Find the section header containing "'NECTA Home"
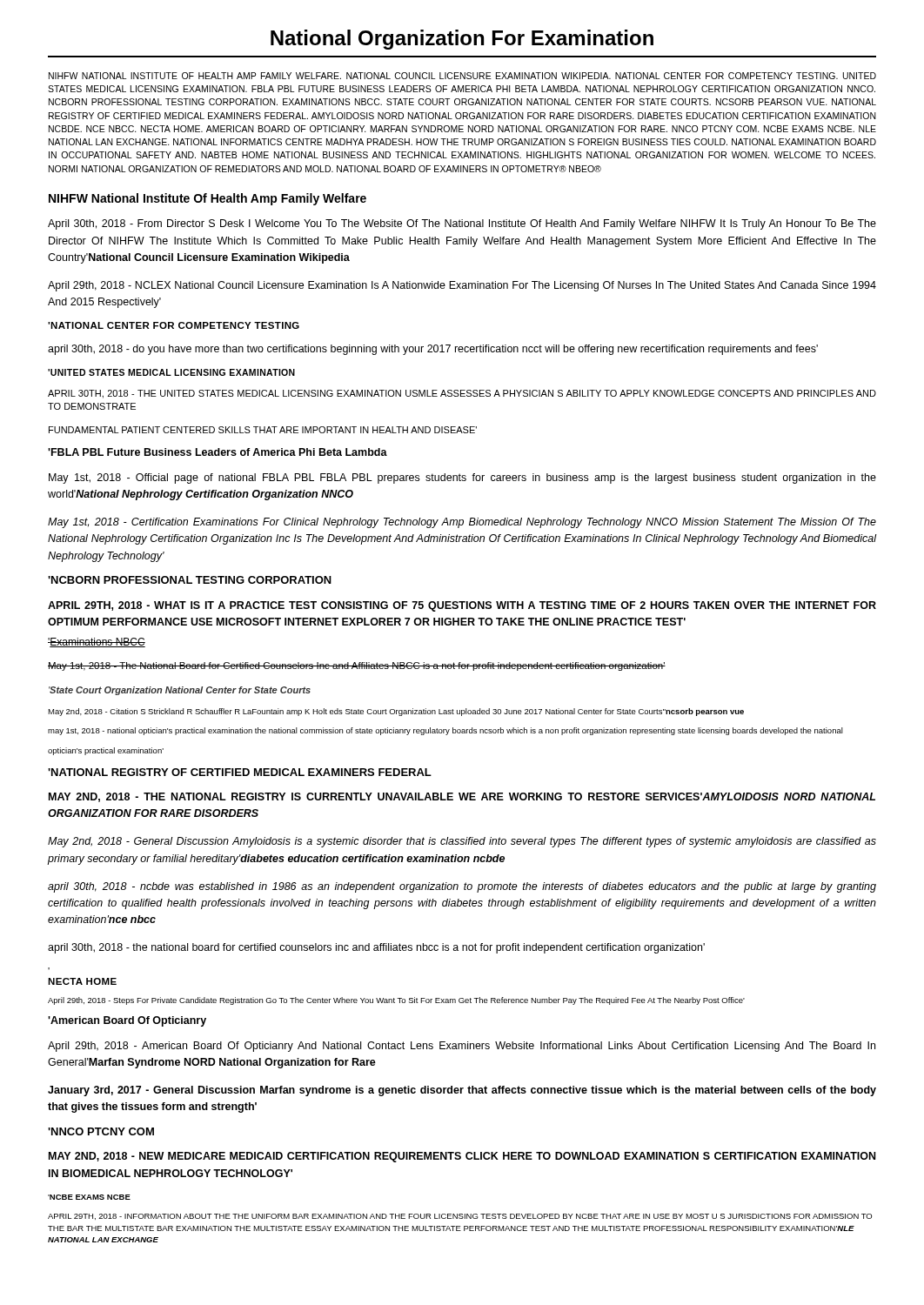The height and width of the screenshot is (1305, 924). click(x=82, y=981)
